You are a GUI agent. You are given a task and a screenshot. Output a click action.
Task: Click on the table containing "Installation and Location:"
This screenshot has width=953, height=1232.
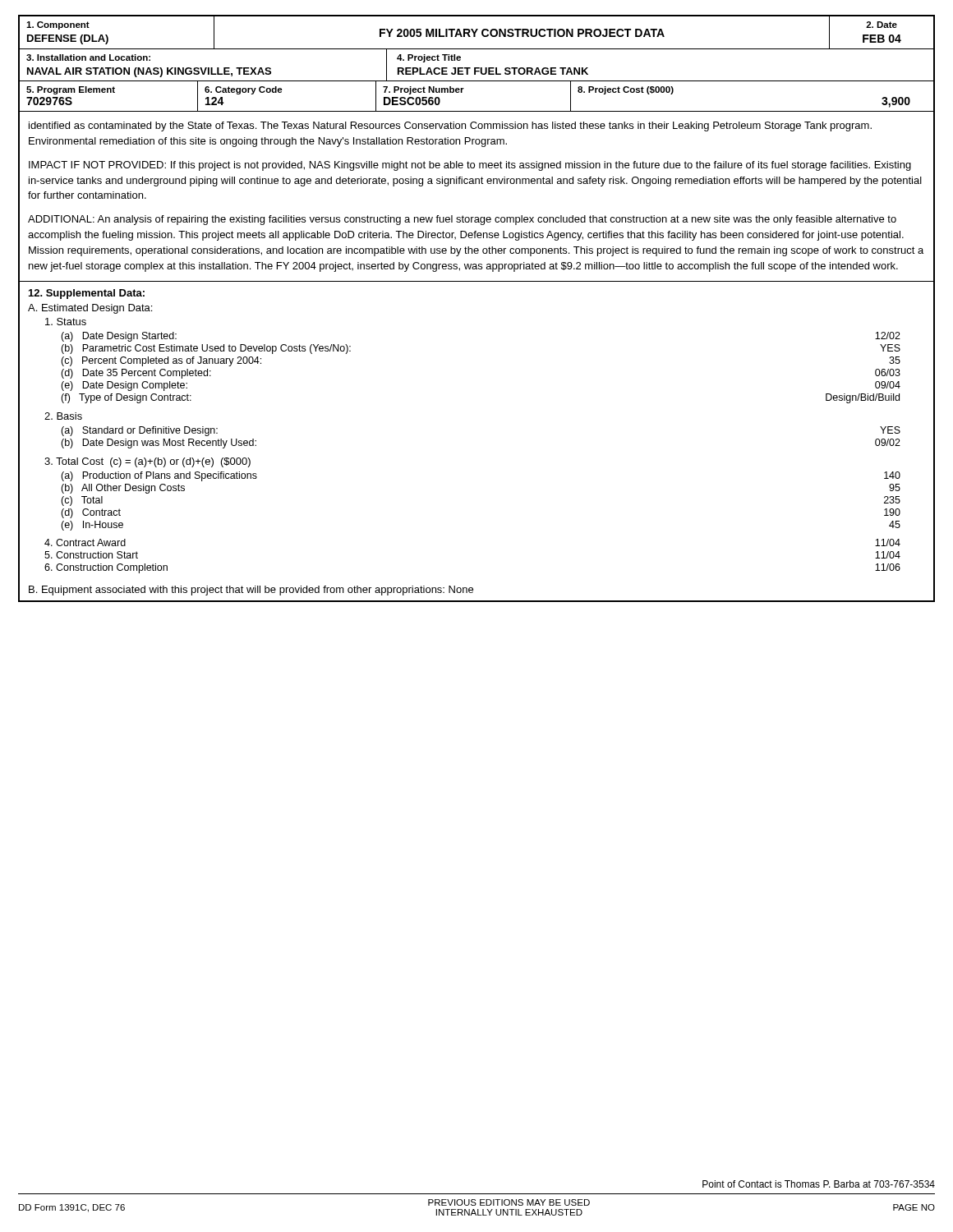click(476, 65)
